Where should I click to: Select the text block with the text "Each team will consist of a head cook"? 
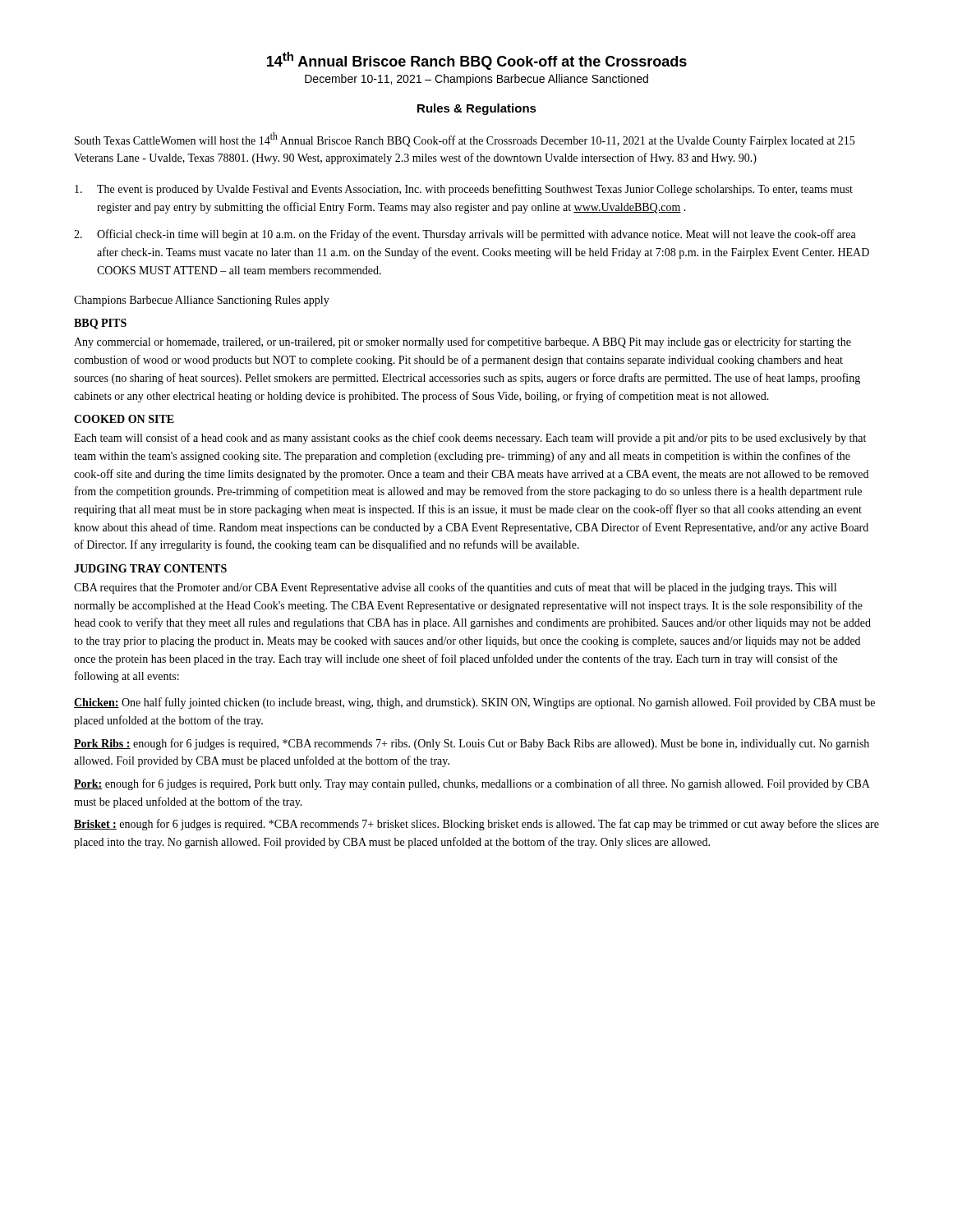click(x=471, y=492)
